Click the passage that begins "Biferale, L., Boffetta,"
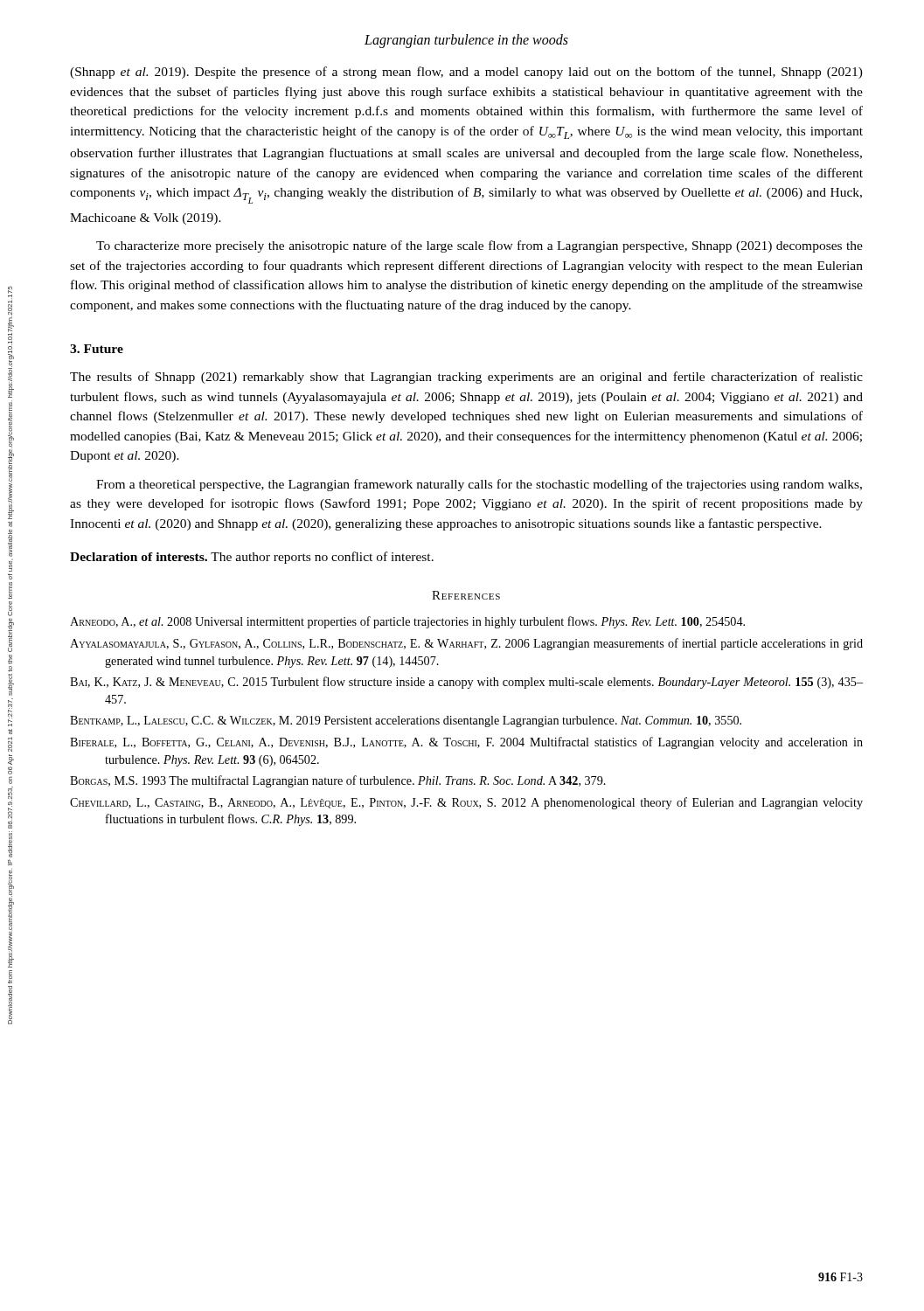 click(466, 751)
